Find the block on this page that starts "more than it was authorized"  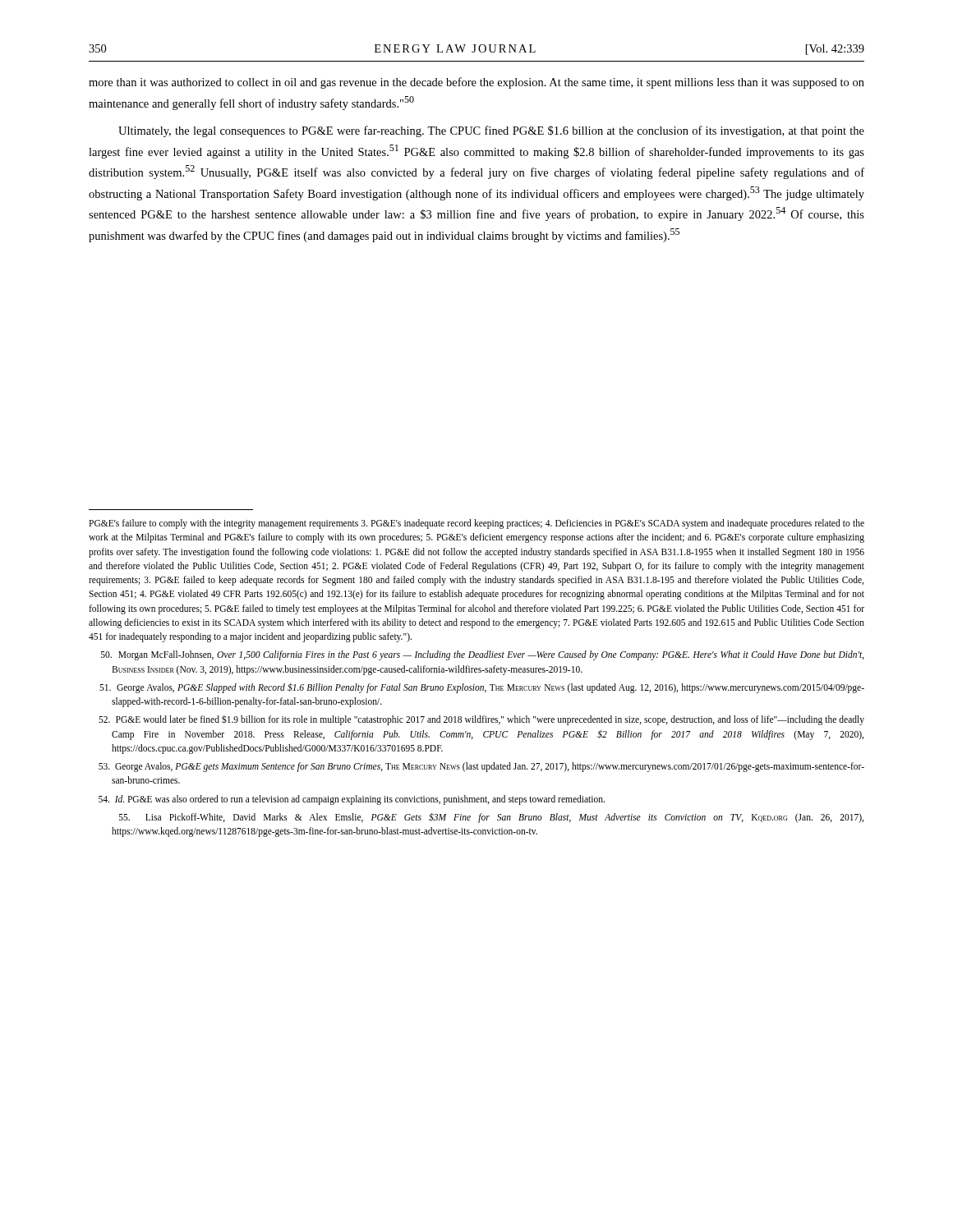[x=476, y=93]
